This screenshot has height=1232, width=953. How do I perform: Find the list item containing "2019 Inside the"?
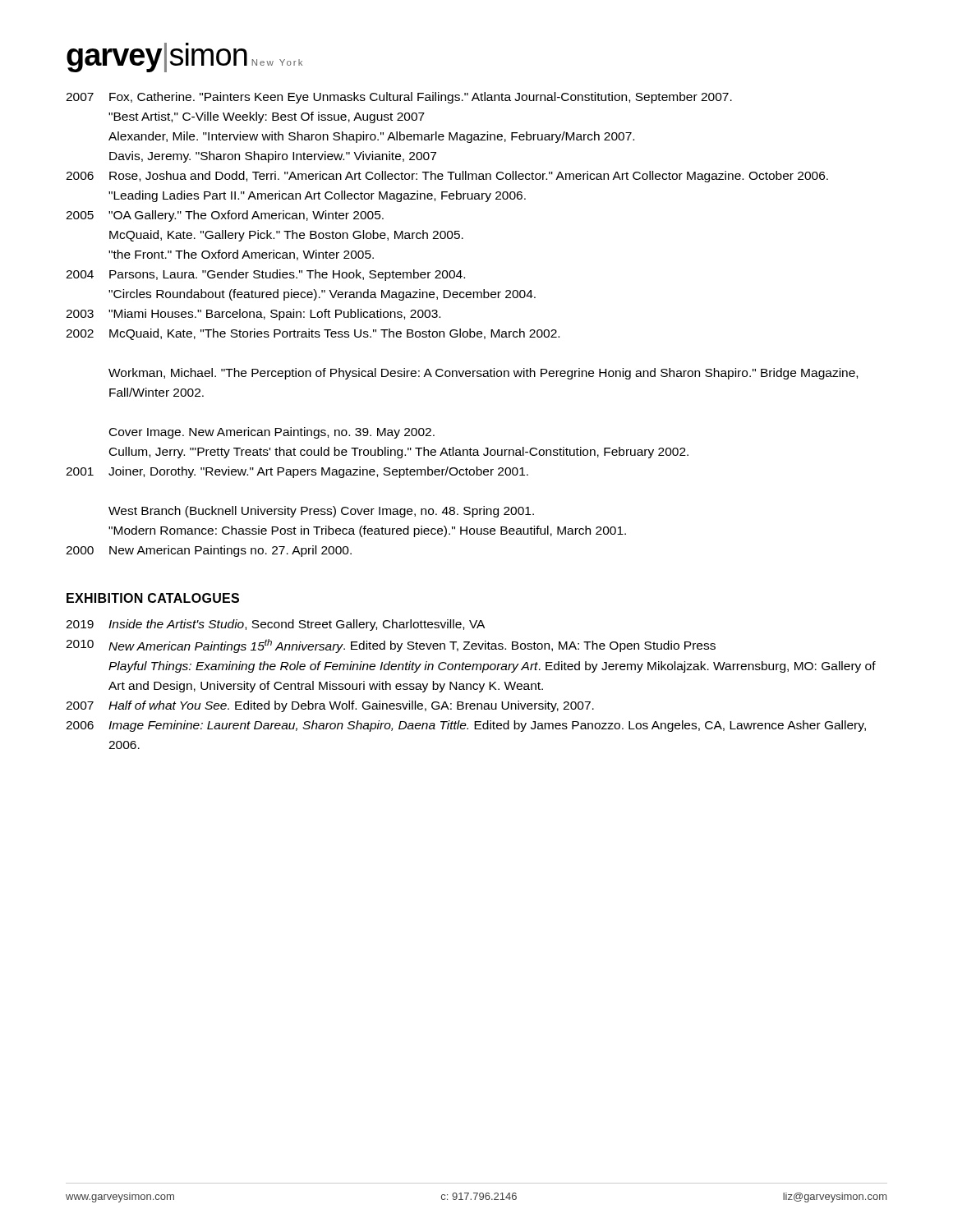pyautogui.click(x=476, y=625)
